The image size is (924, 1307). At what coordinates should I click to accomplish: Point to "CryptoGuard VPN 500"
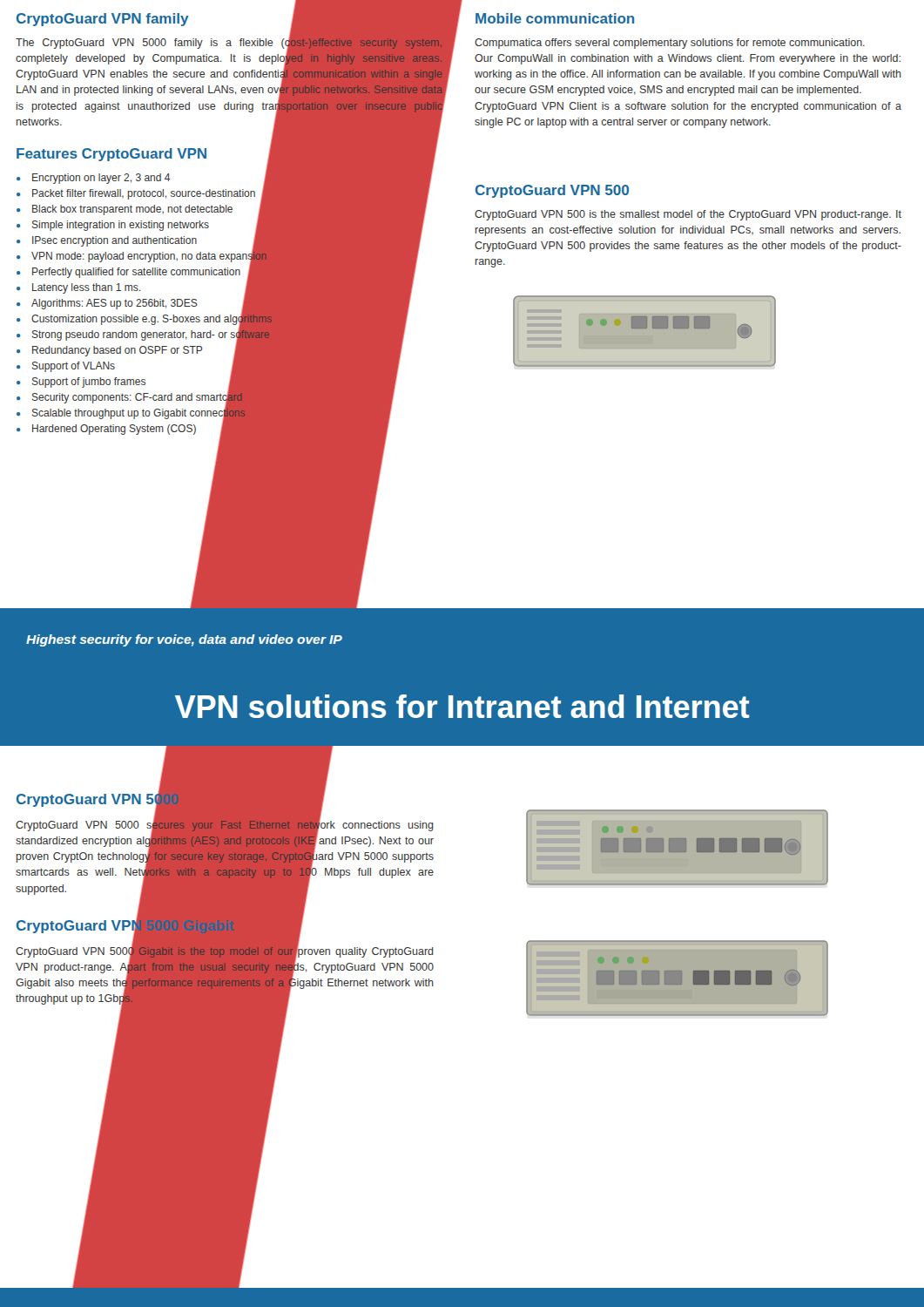point(552,190)
